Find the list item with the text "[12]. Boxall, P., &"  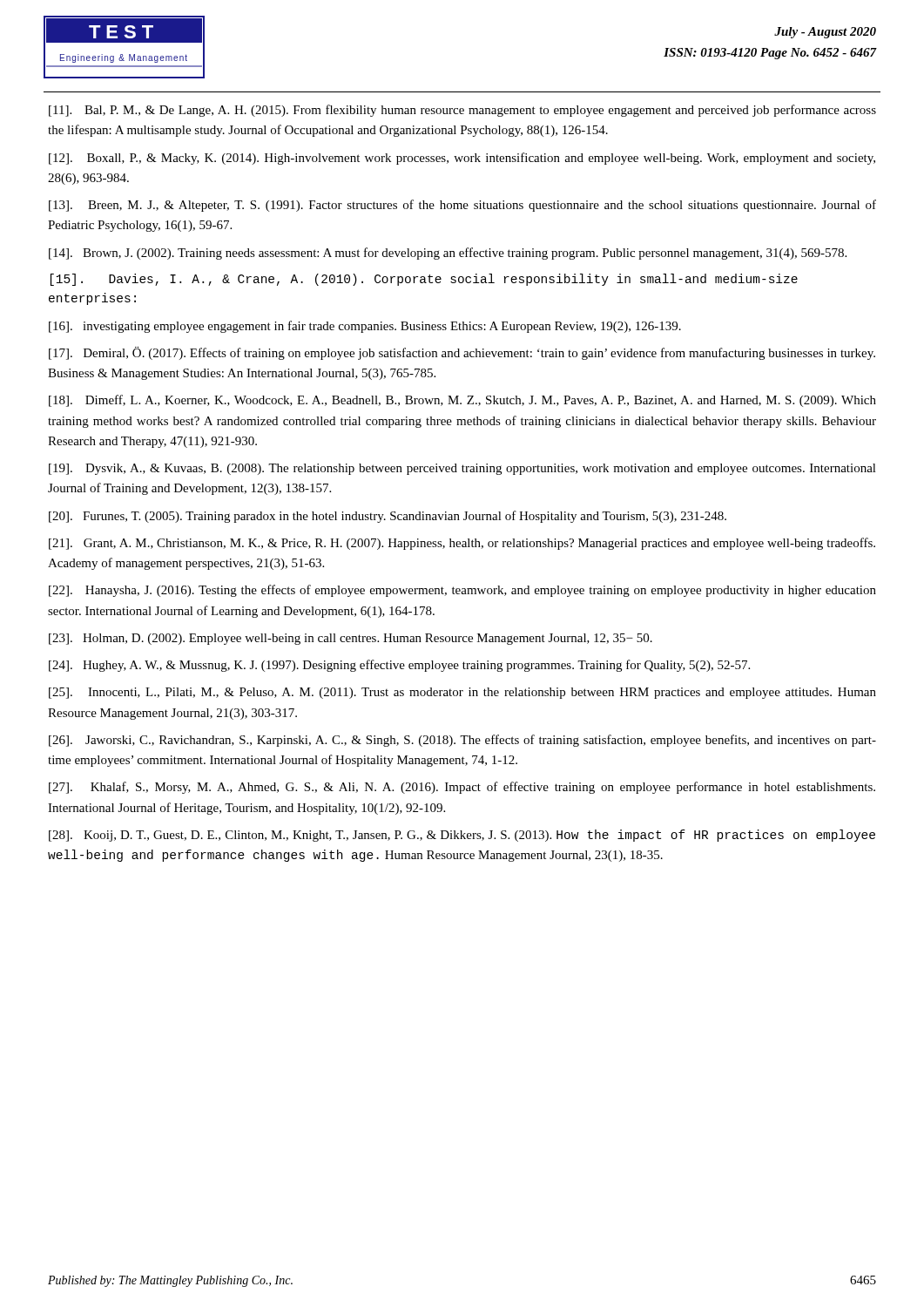(x=462, y=167)
